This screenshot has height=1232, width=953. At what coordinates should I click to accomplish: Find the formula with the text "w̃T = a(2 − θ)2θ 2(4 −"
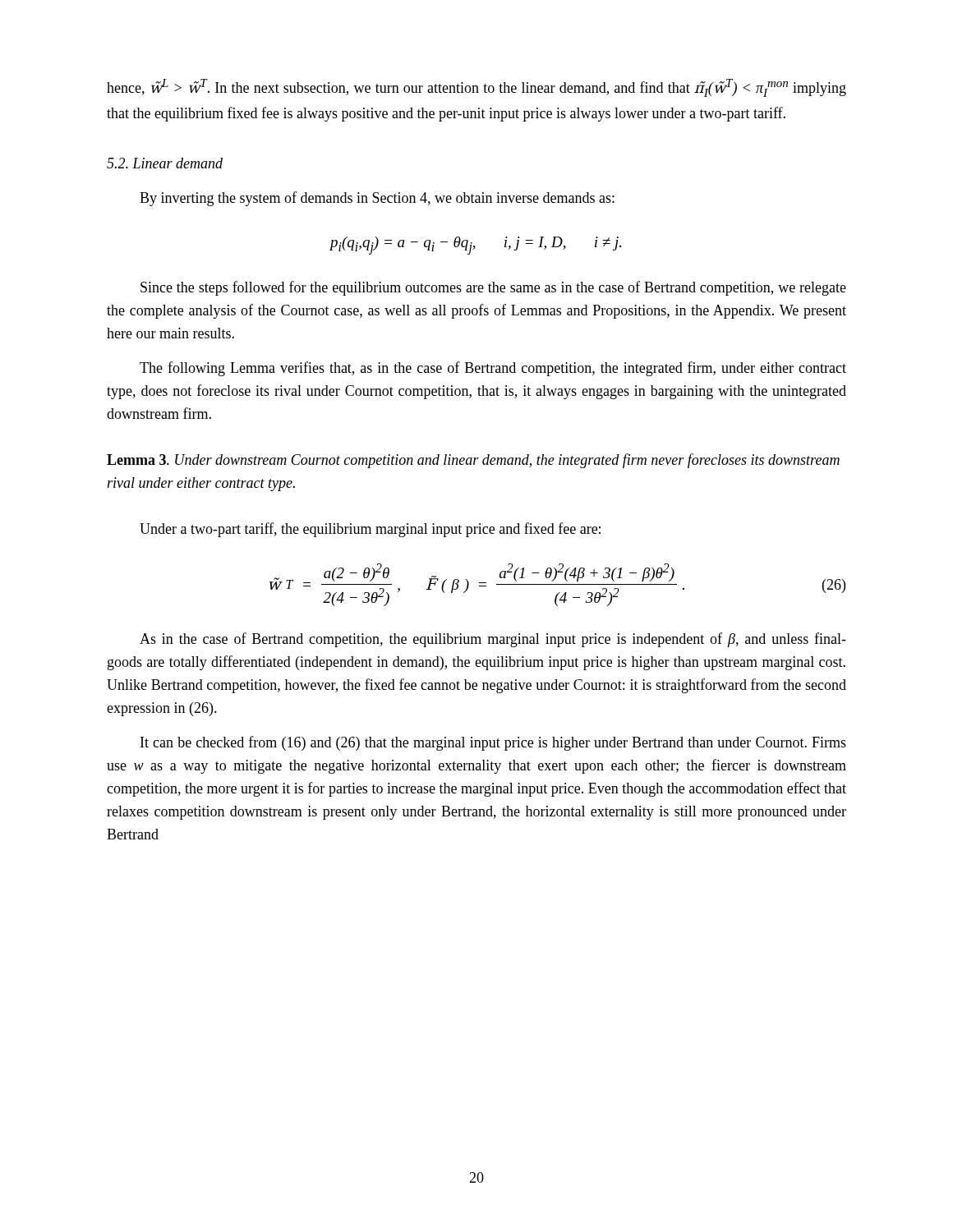(x=557, y=585)
